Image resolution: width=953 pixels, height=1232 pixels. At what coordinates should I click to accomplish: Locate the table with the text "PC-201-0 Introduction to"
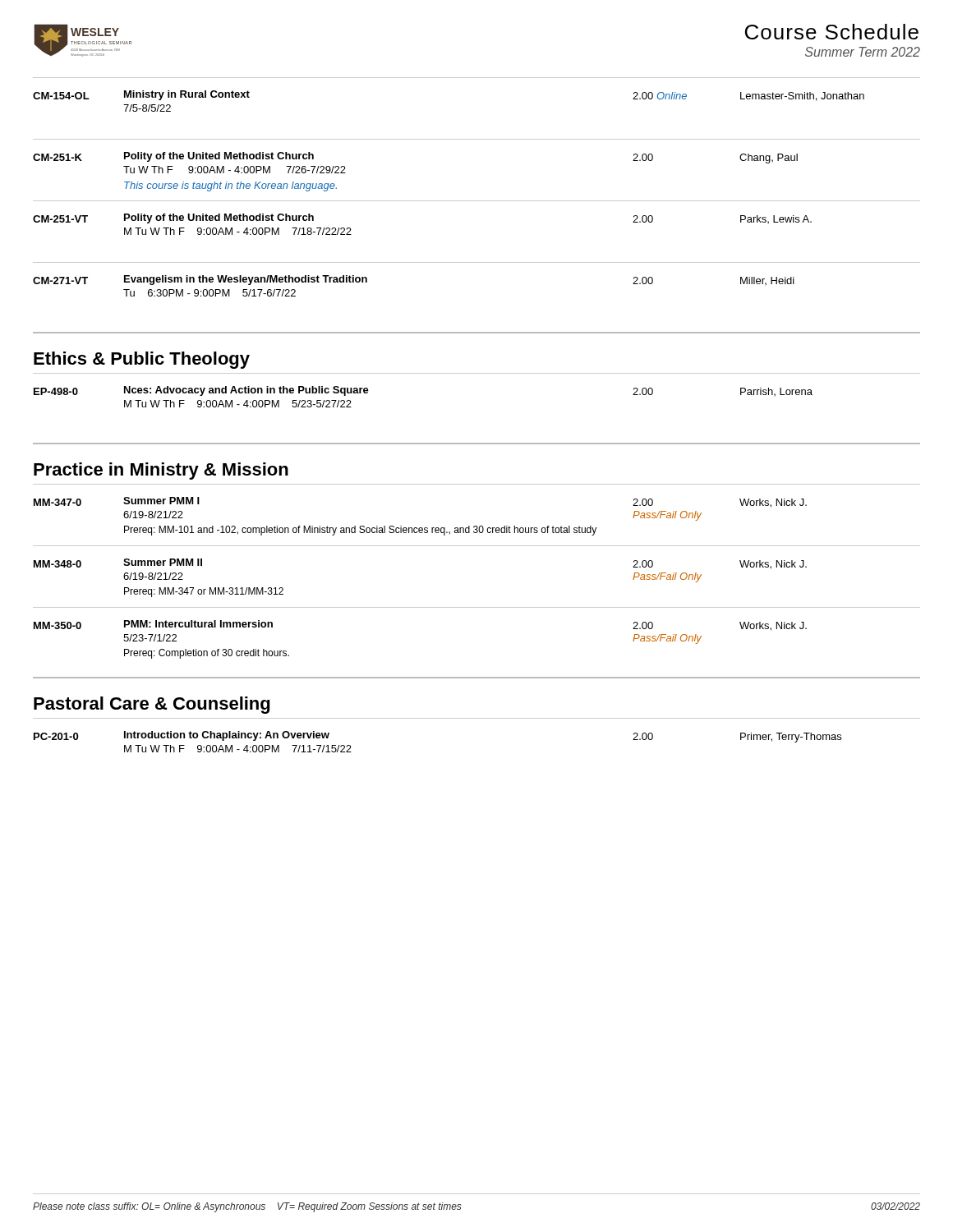point(476,749)
